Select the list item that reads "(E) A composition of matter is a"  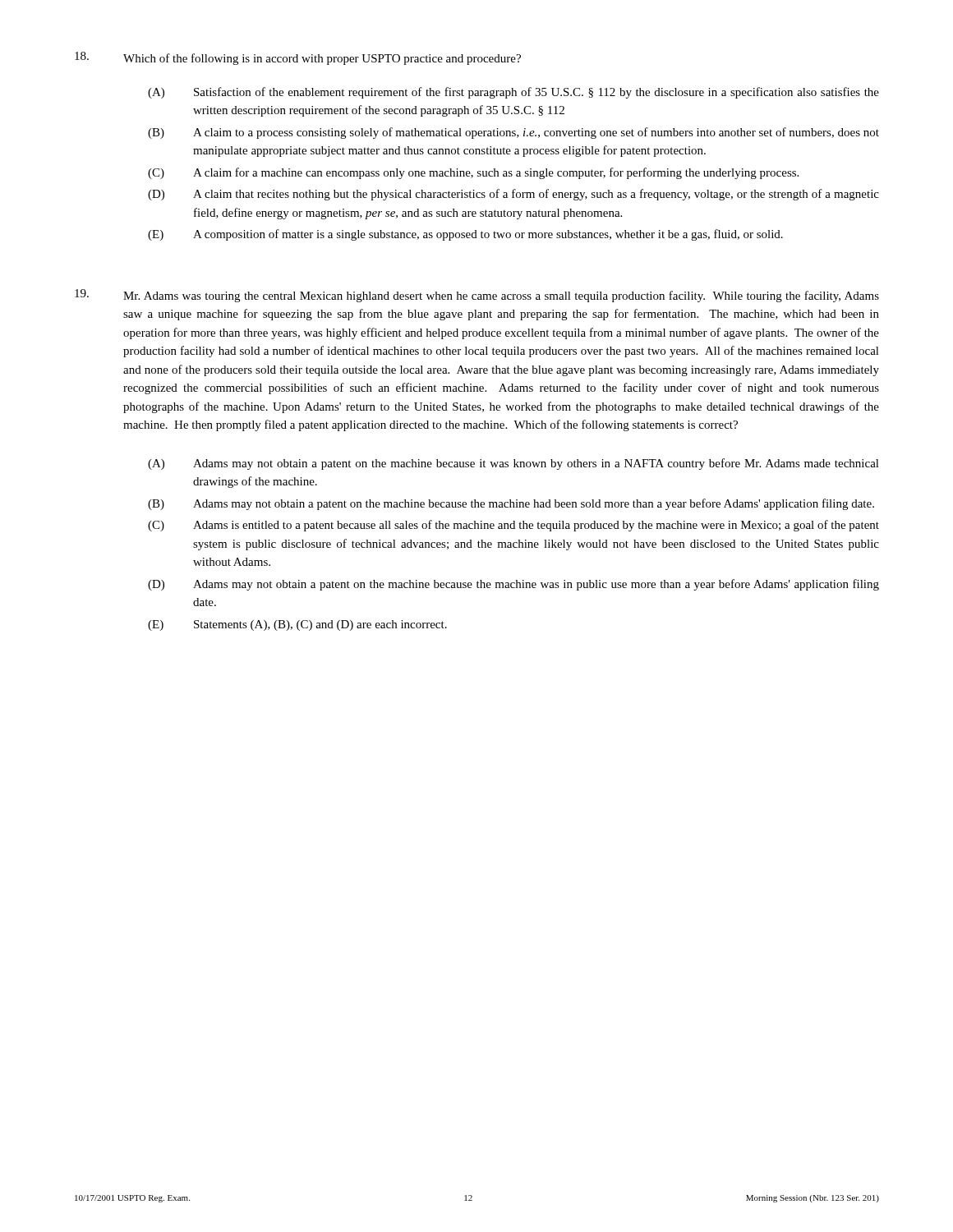[513, 234]
